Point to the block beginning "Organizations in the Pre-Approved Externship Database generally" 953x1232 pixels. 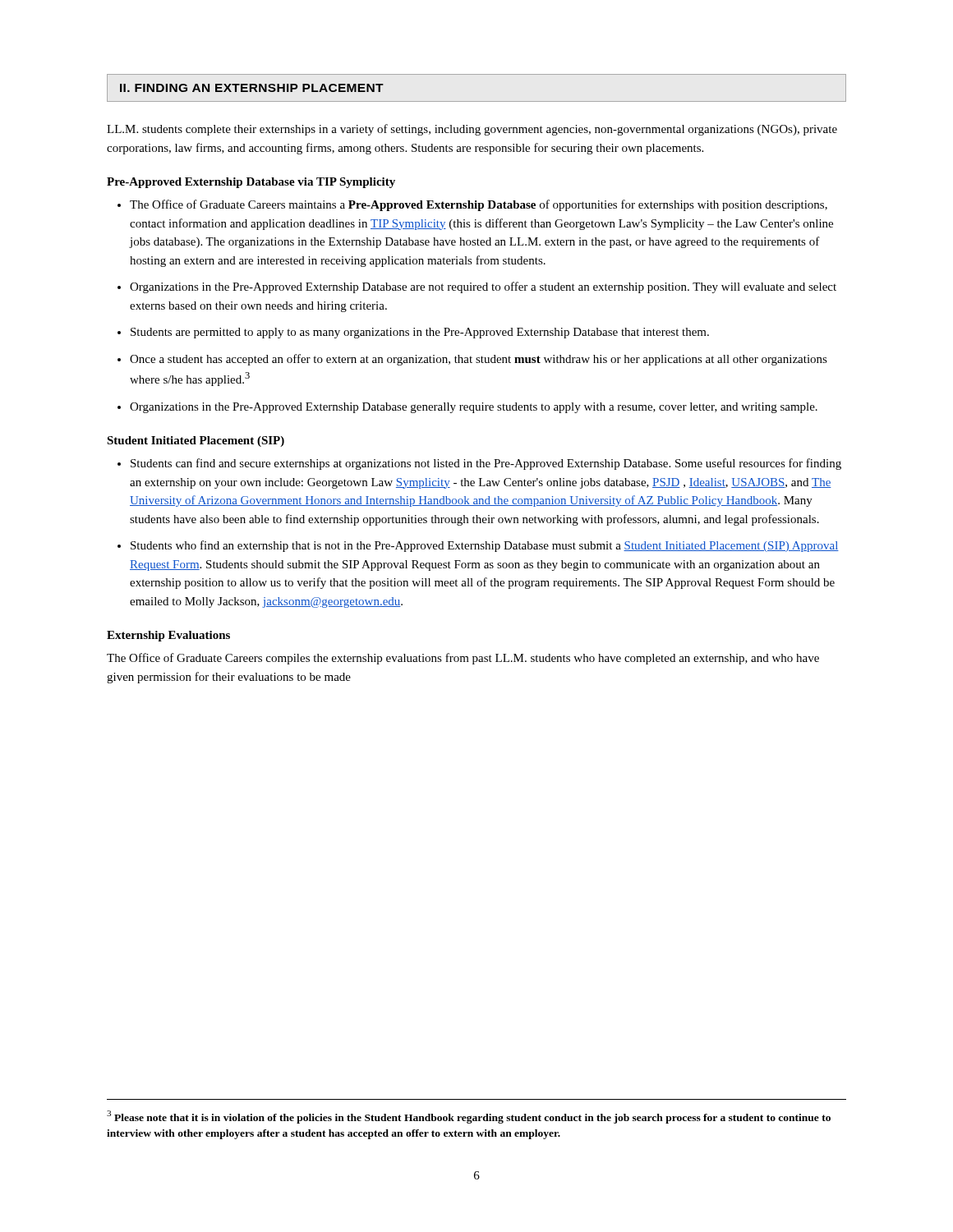[x=474, y=406]
